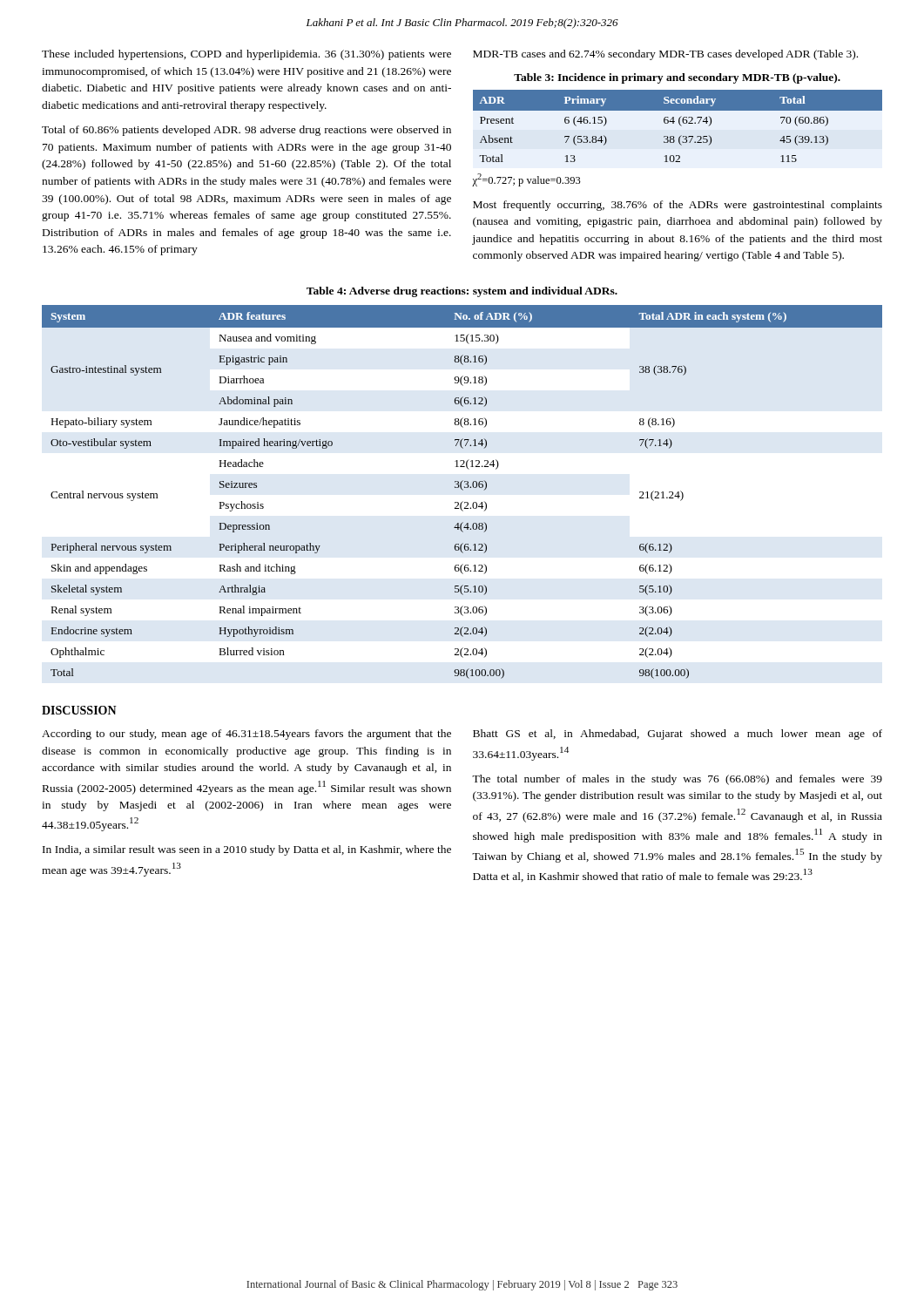Select the caption that reads "Table 4: Adverse drug reactions: system"
Image resolution: width=924 pixels, height=1307 pixels.
pyautogui.click(x=462, y=291)
